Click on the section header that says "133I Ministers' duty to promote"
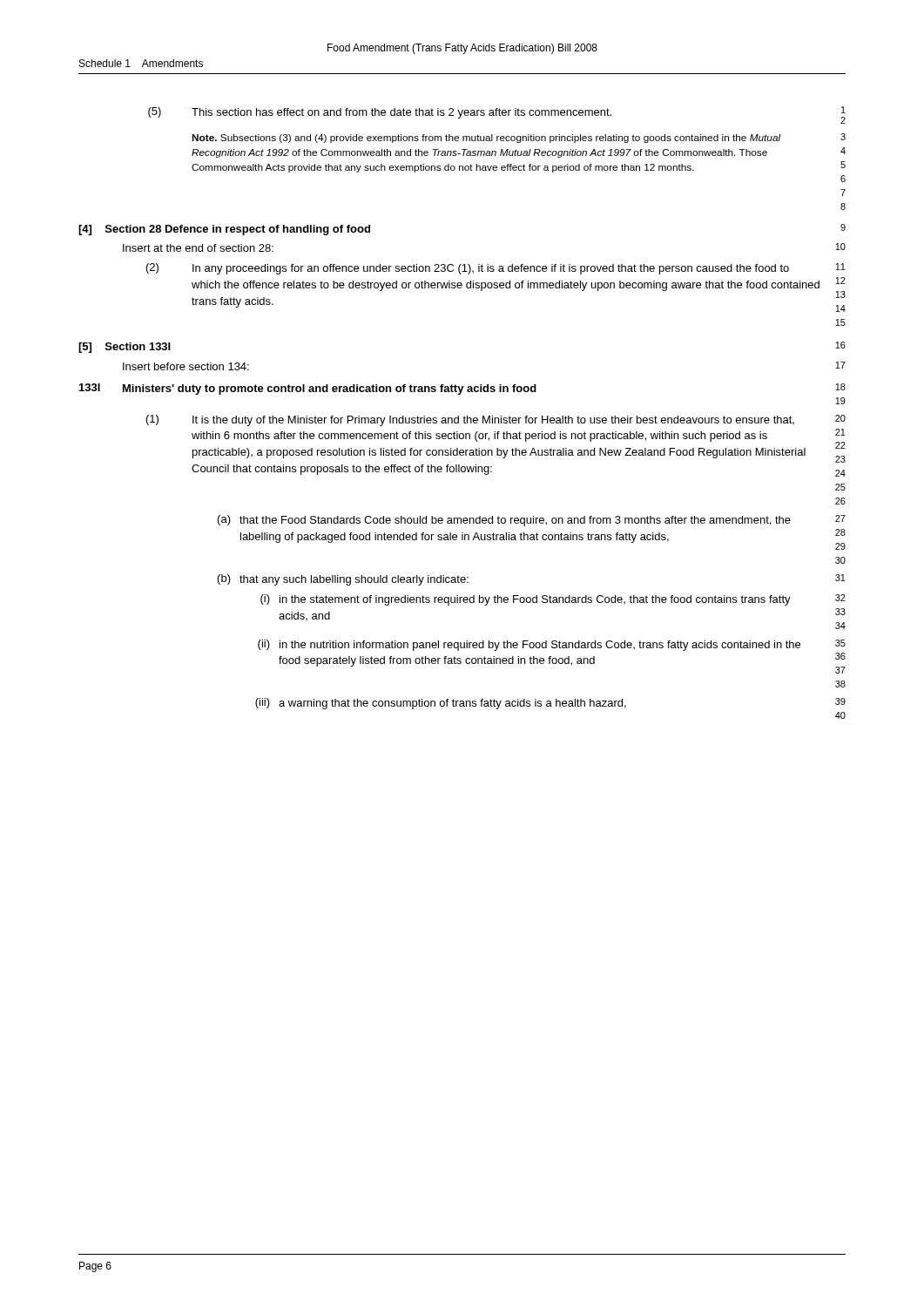This screenshot has width=924, height=1307. (462, 394)
